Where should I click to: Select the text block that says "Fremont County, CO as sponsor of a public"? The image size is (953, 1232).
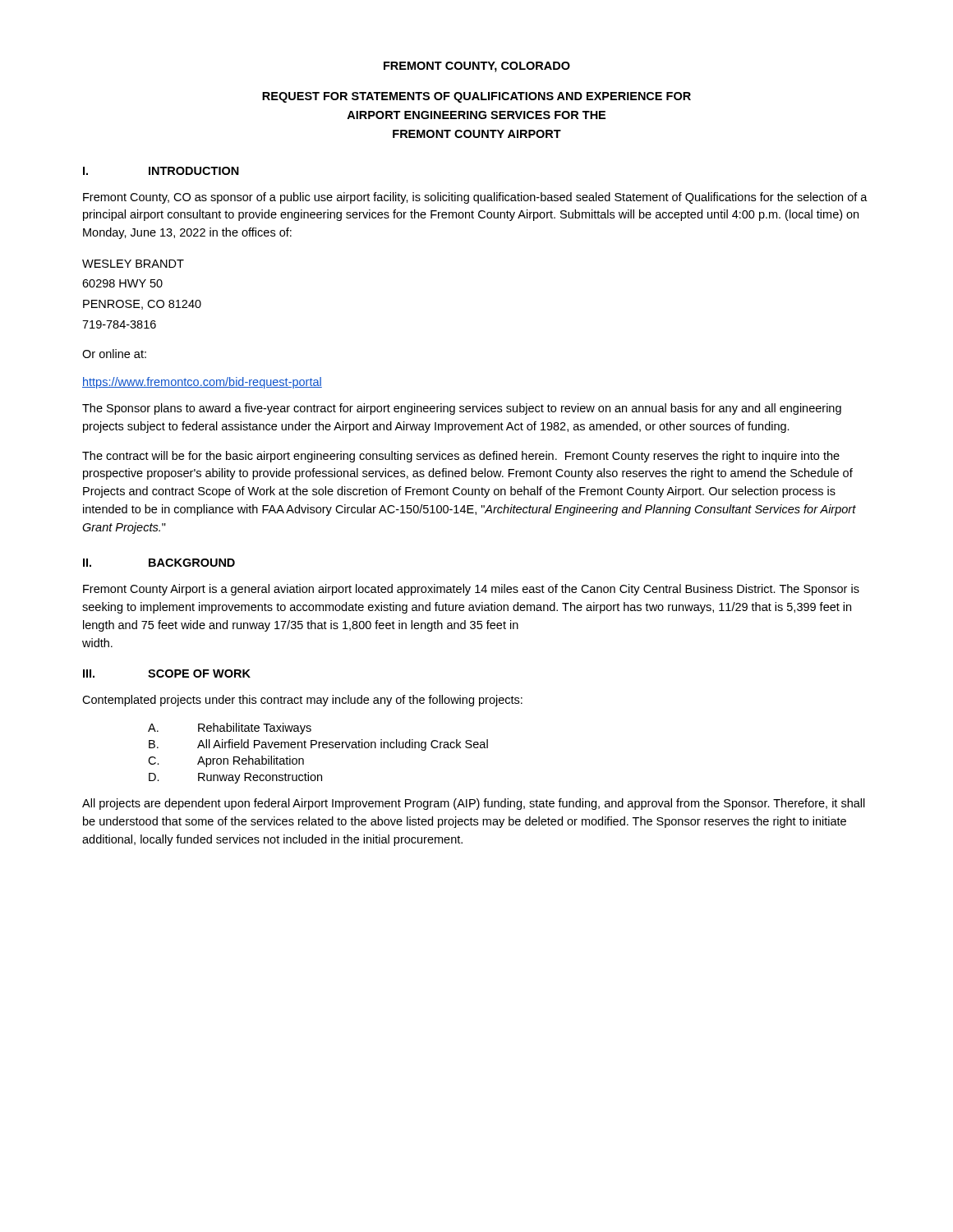coord(476,215)
